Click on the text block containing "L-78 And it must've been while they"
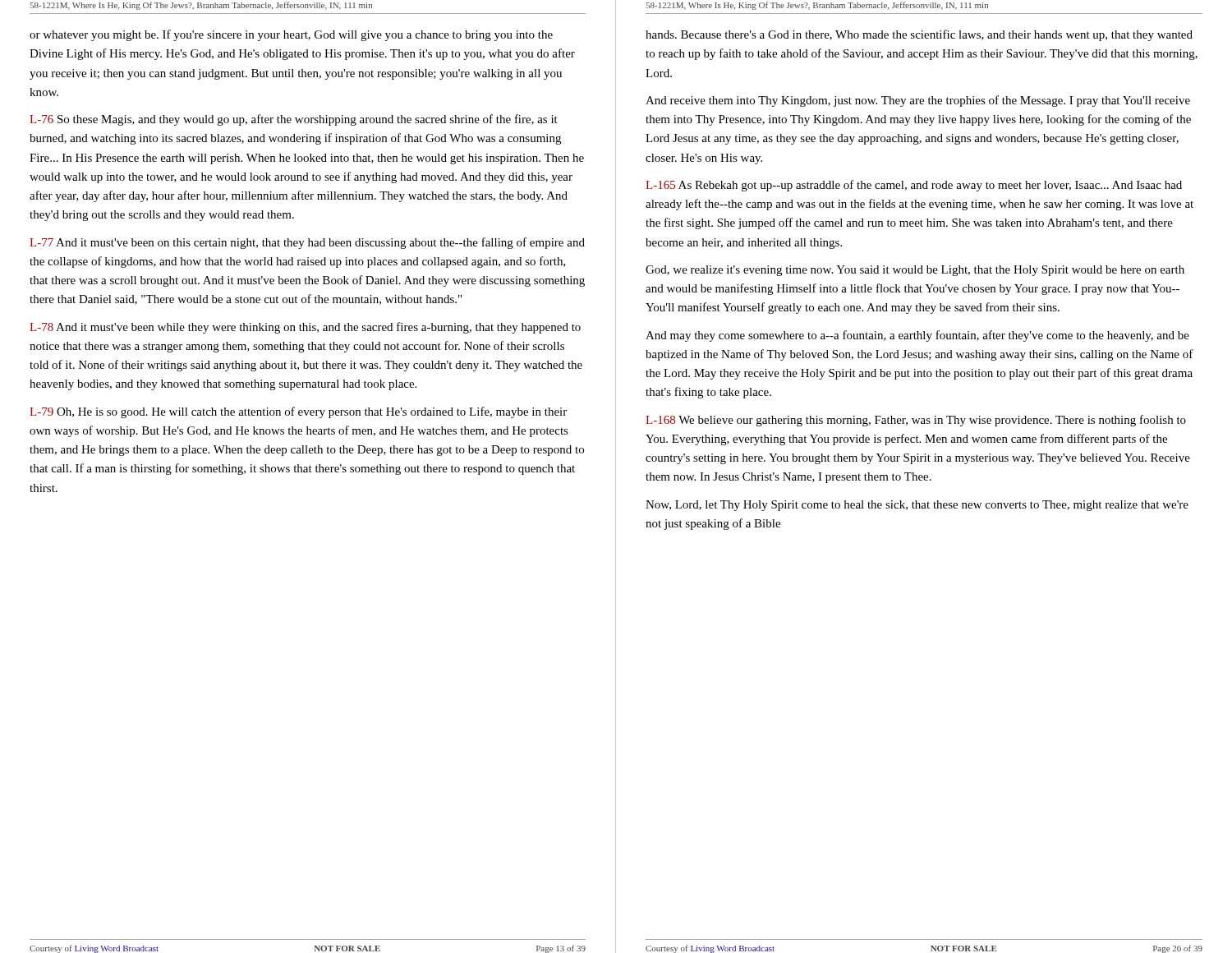1232x953 pixels. tap(306, 355)
